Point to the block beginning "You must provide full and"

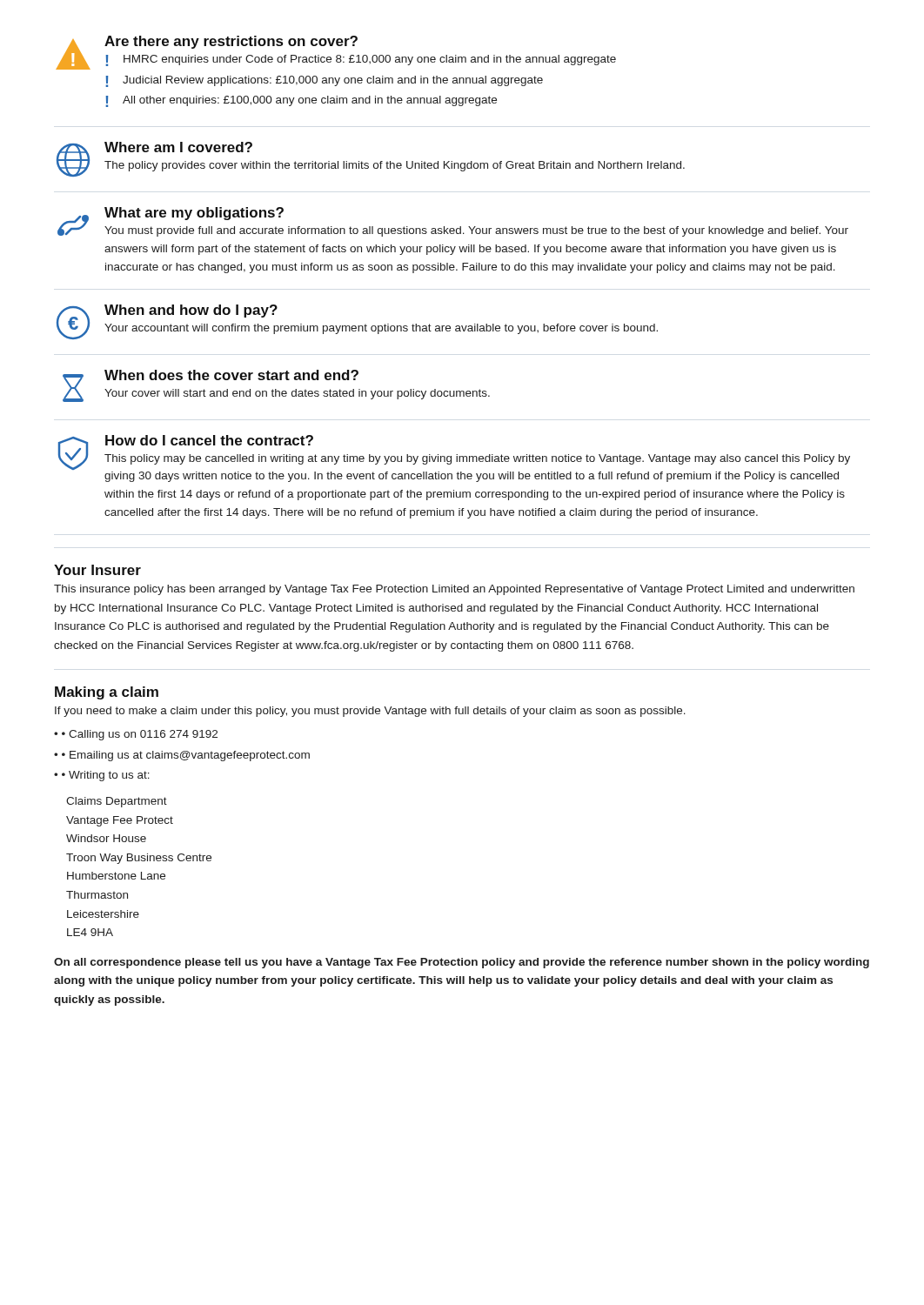pos(476,248)
